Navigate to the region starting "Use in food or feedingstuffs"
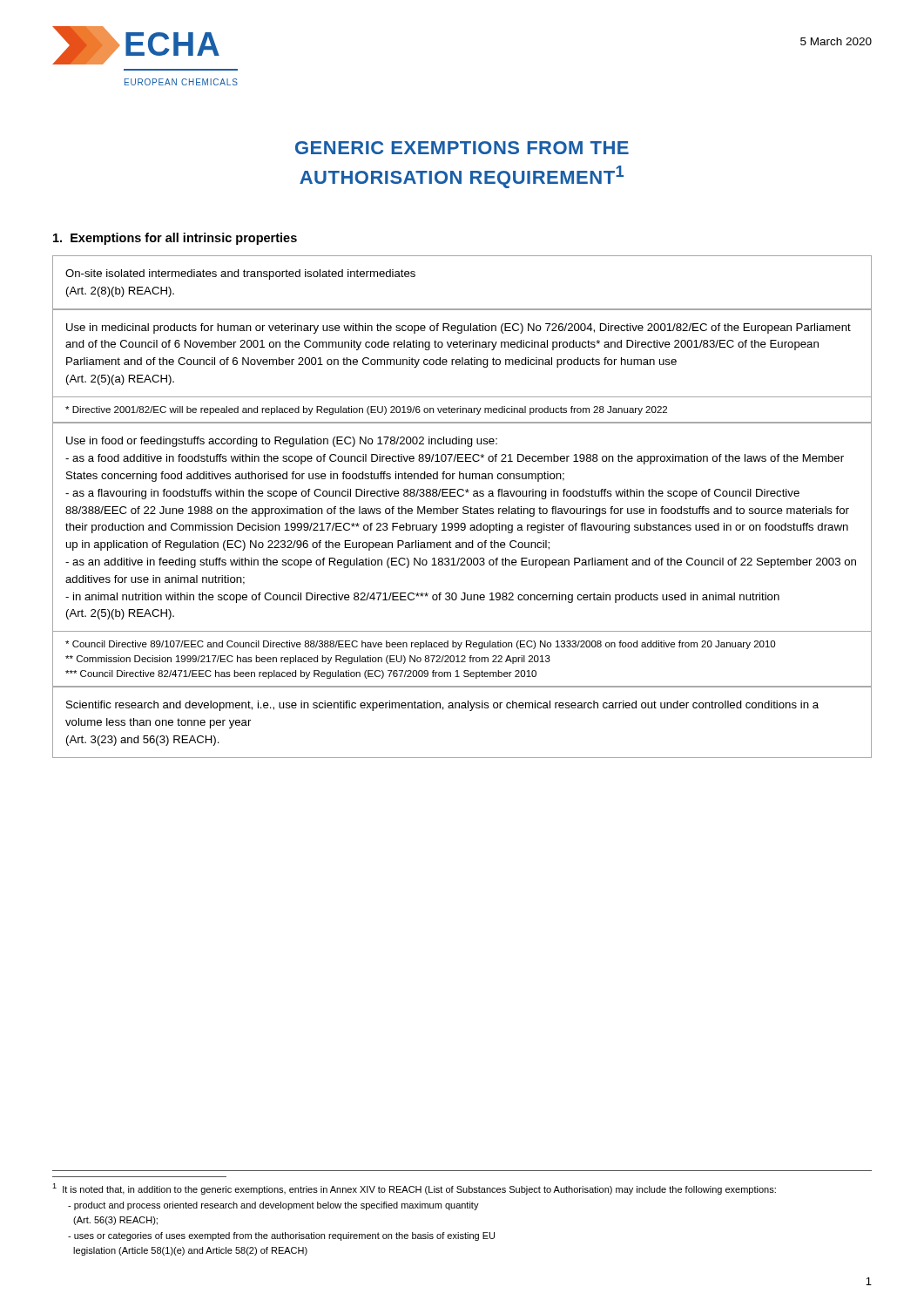The height and width of the screenshot is (1307, 924). (x=461, y=527)
